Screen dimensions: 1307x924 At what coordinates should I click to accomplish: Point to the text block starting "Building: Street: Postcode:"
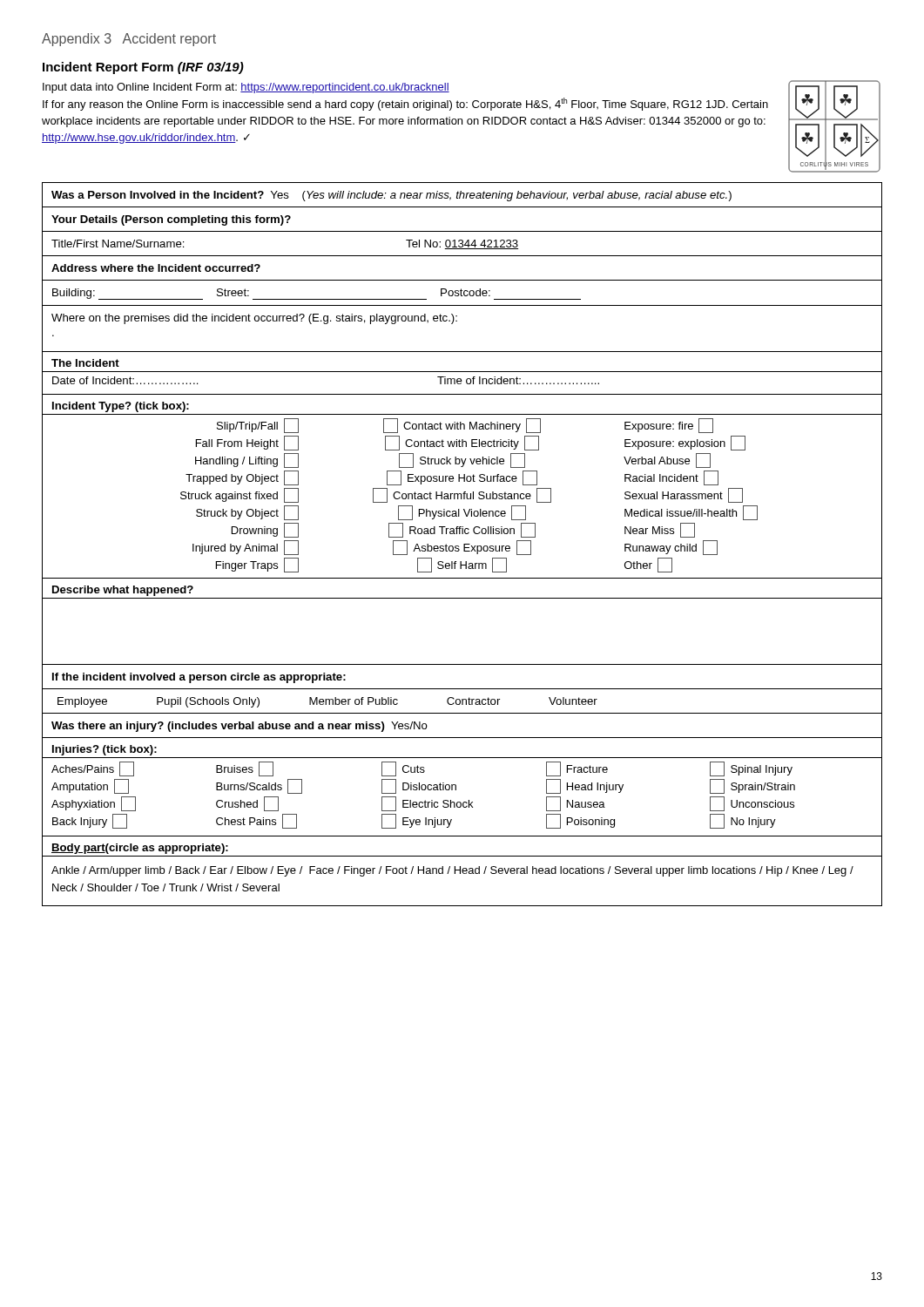tap(316, 293)
